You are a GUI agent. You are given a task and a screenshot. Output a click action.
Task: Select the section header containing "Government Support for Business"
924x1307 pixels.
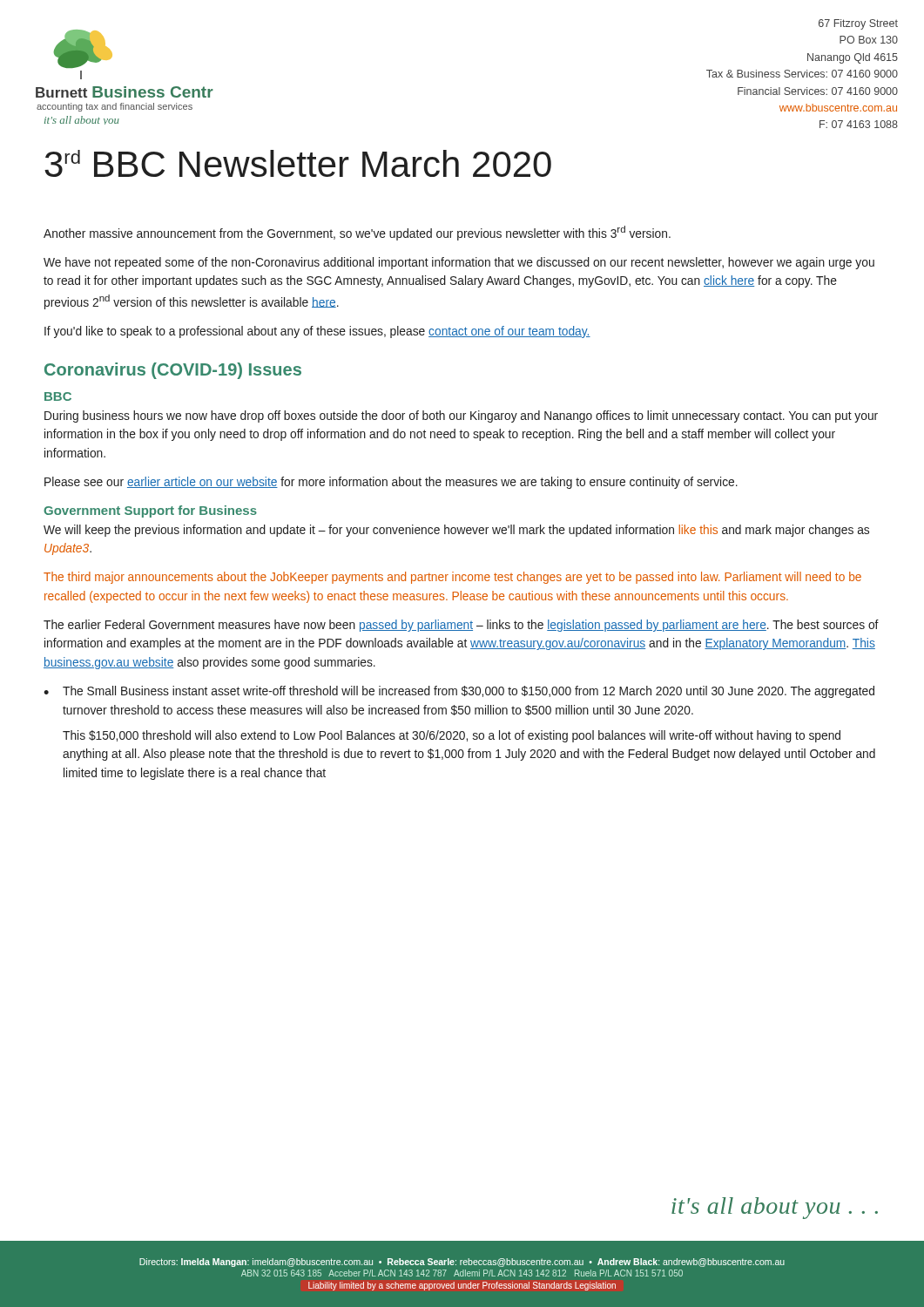[x=150, y=510]
